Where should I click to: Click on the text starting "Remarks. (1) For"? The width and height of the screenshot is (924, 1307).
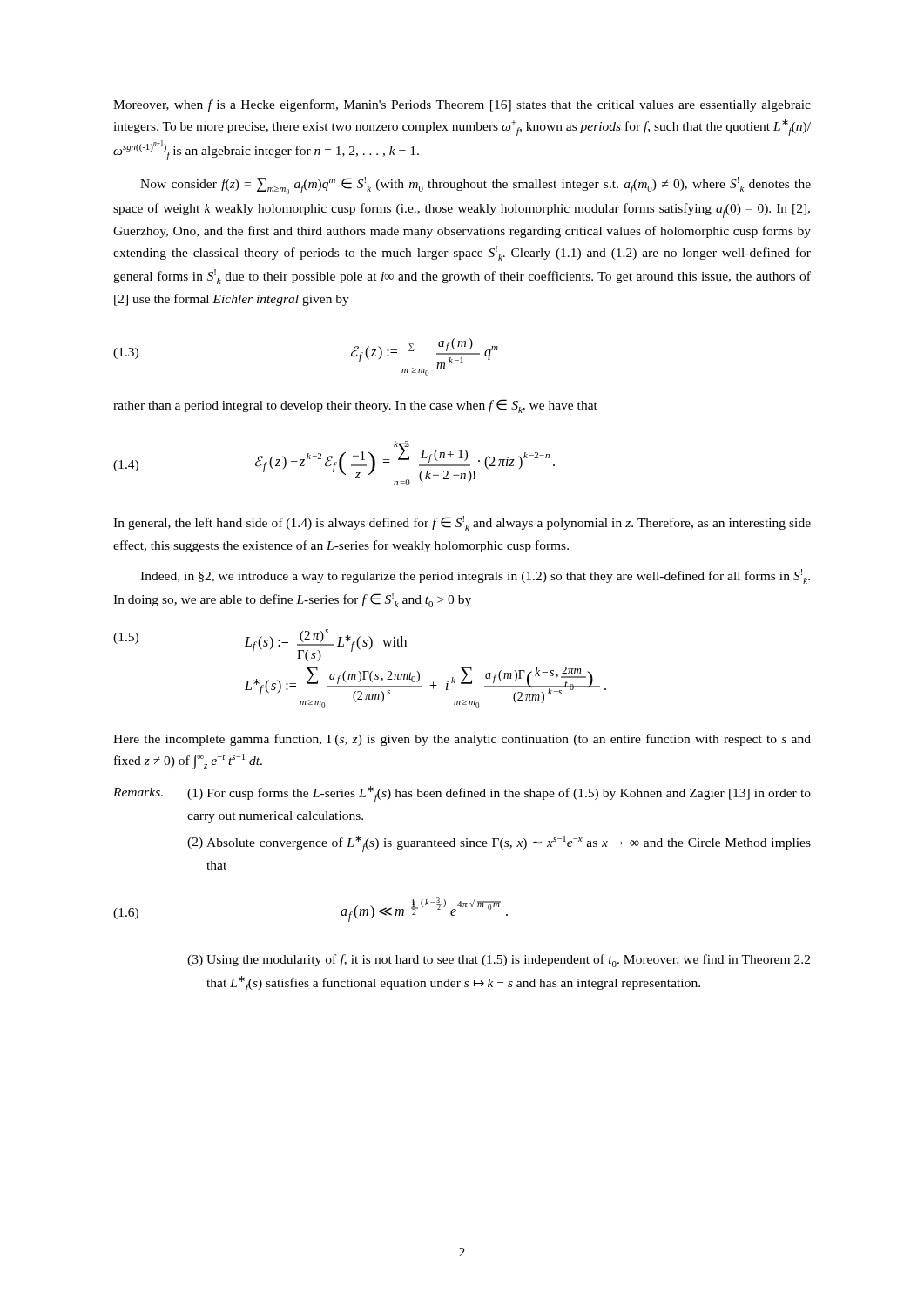pyautogui.click(x=462, y=829)
